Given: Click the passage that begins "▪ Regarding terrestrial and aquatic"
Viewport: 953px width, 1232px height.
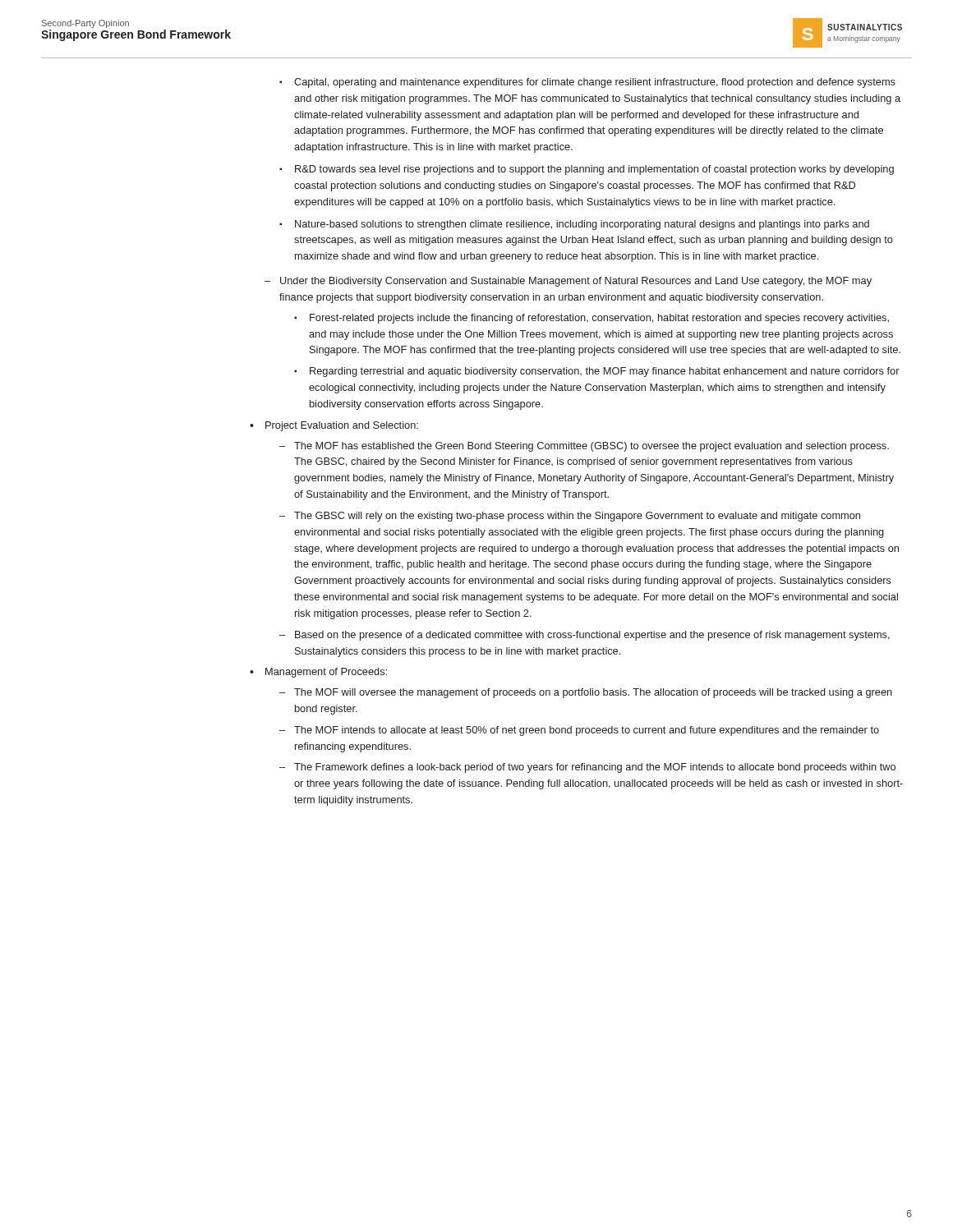Looking at the screenshot, I should tap(597, 387).
